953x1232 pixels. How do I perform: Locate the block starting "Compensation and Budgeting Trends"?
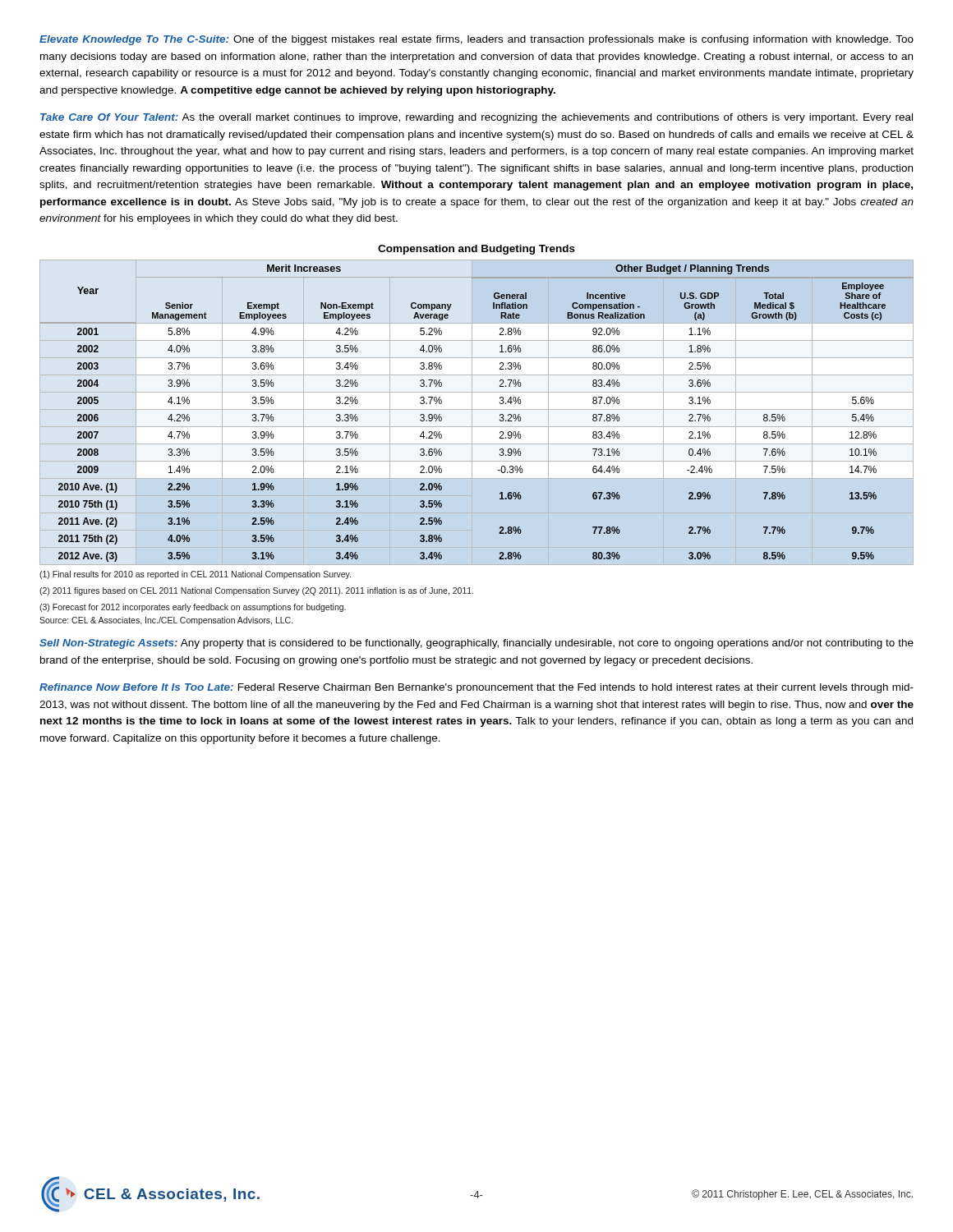point(476,248)
